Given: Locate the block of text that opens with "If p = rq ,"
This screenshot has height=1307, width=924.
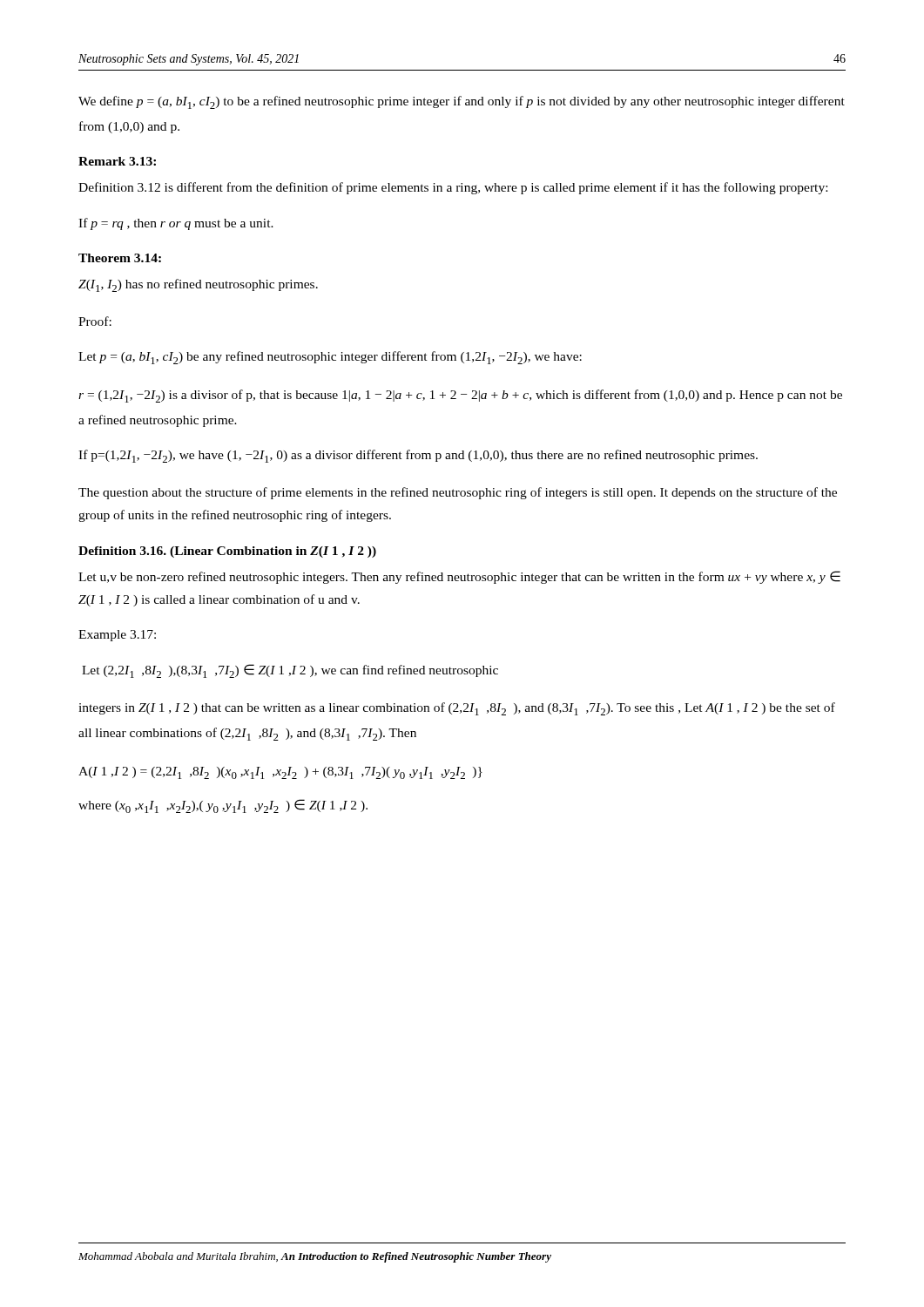Looking at the screenshot, I should 176,222.
